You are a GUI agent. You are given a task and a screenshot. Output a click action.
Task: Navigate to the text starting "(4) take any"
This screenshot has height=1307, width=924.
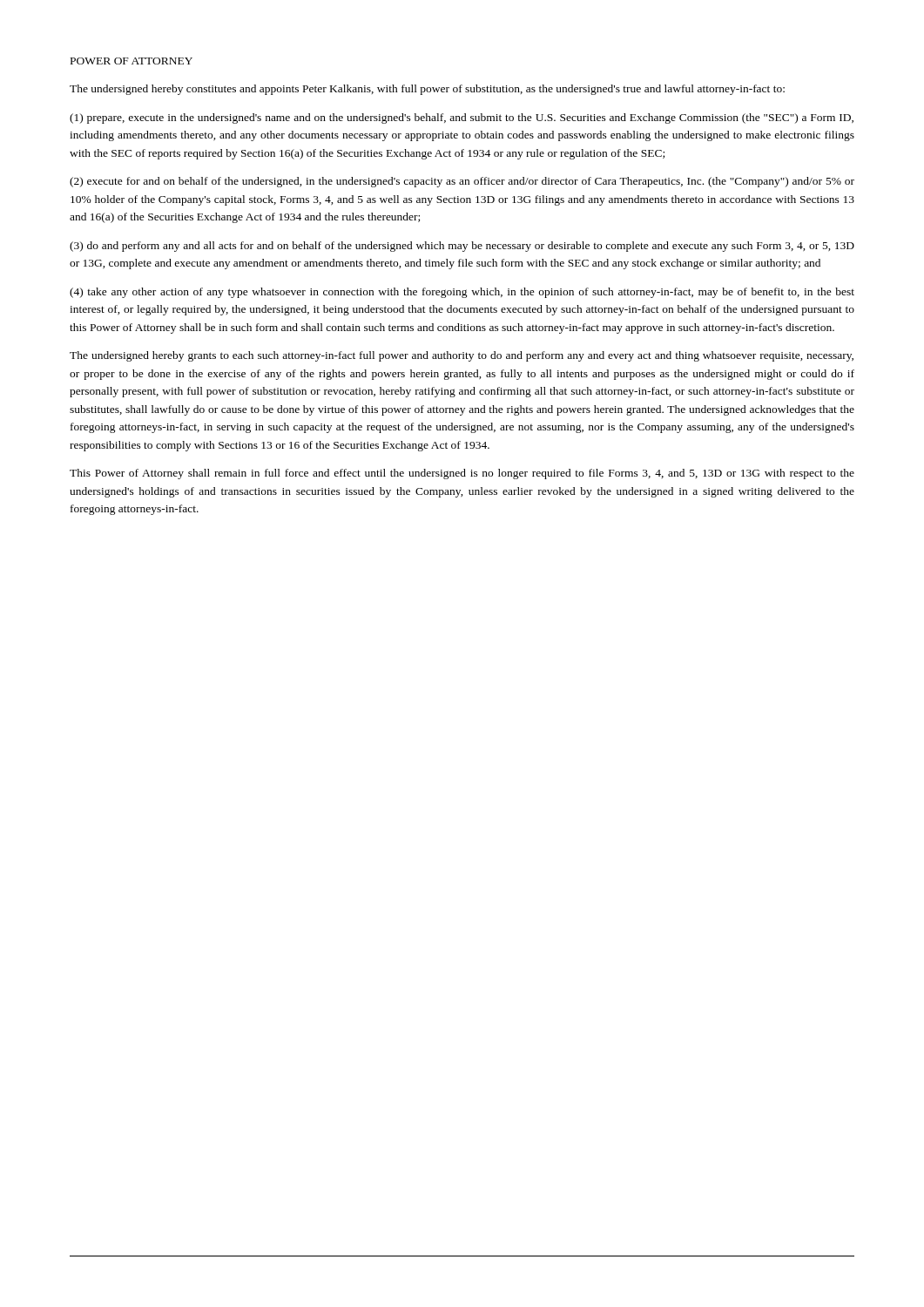(x=462, y=309)
